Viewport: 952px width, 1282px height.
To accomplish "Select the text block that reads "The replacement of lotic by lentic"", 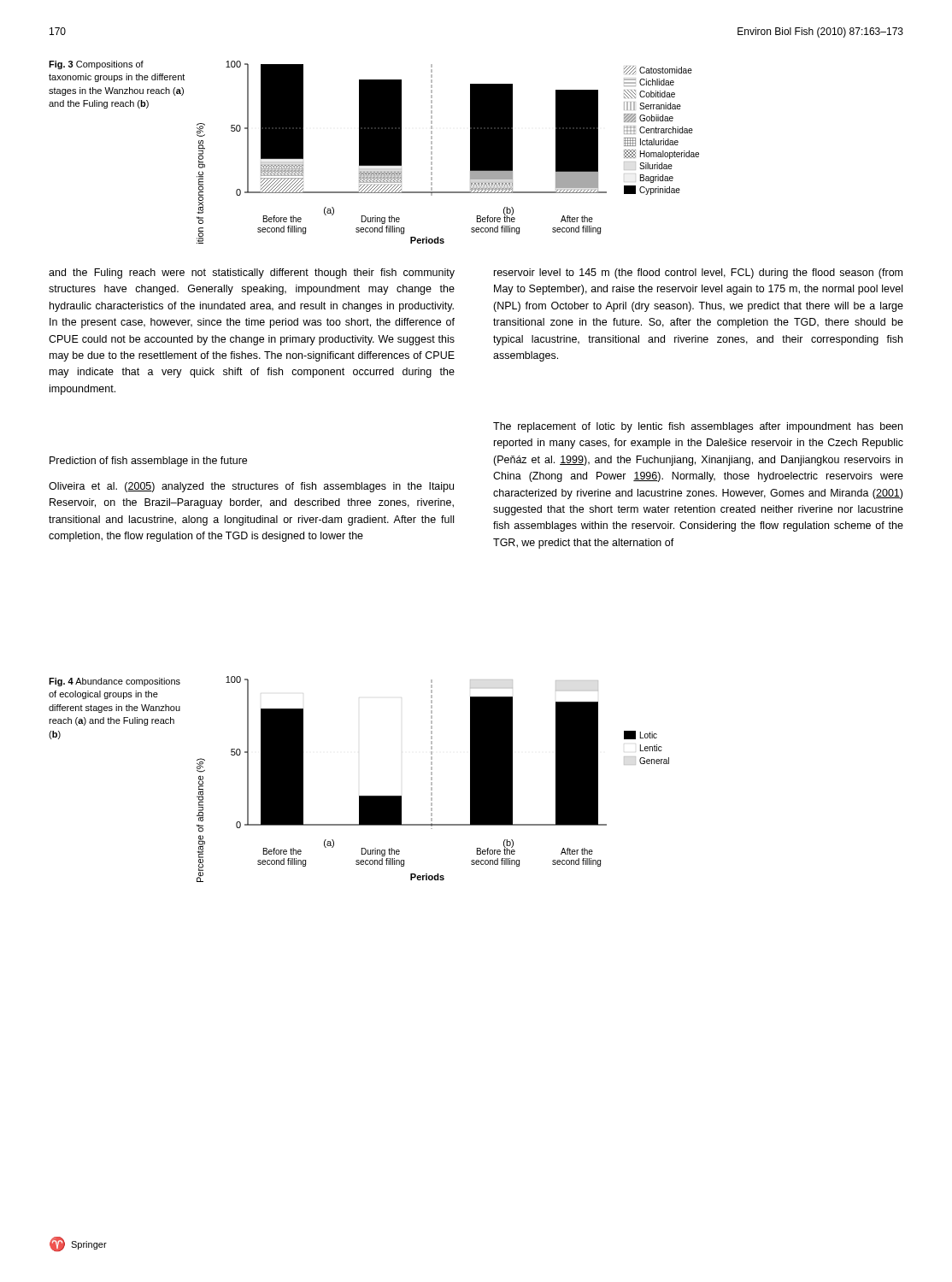I will [x=698, y=484].
